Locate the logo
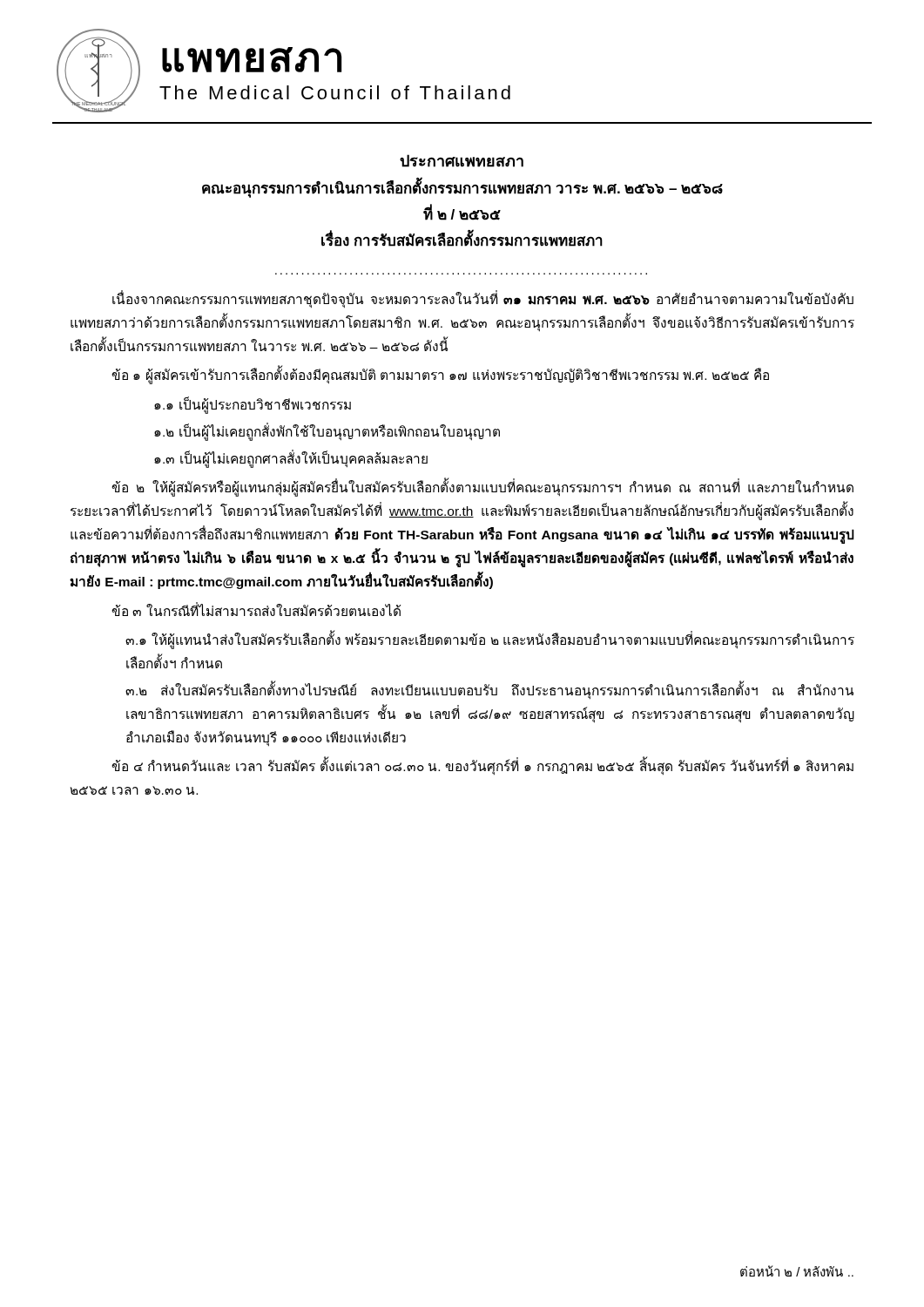Viewport: 924px width, 1307px height. coord(98,70)
